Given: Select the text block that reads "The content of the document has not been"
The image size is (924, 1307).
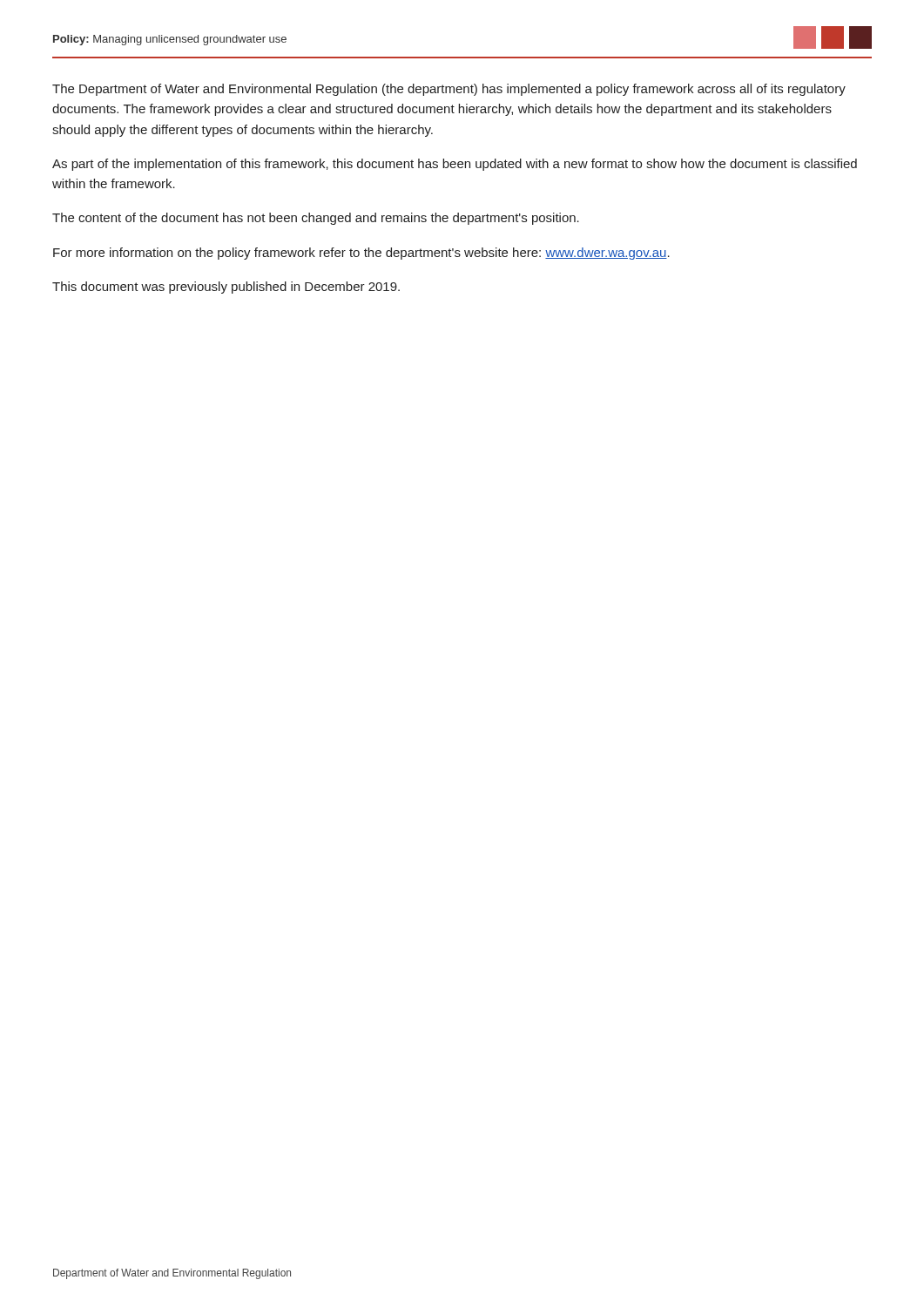Looking at the screenshot, I should (x=316, y=218).
